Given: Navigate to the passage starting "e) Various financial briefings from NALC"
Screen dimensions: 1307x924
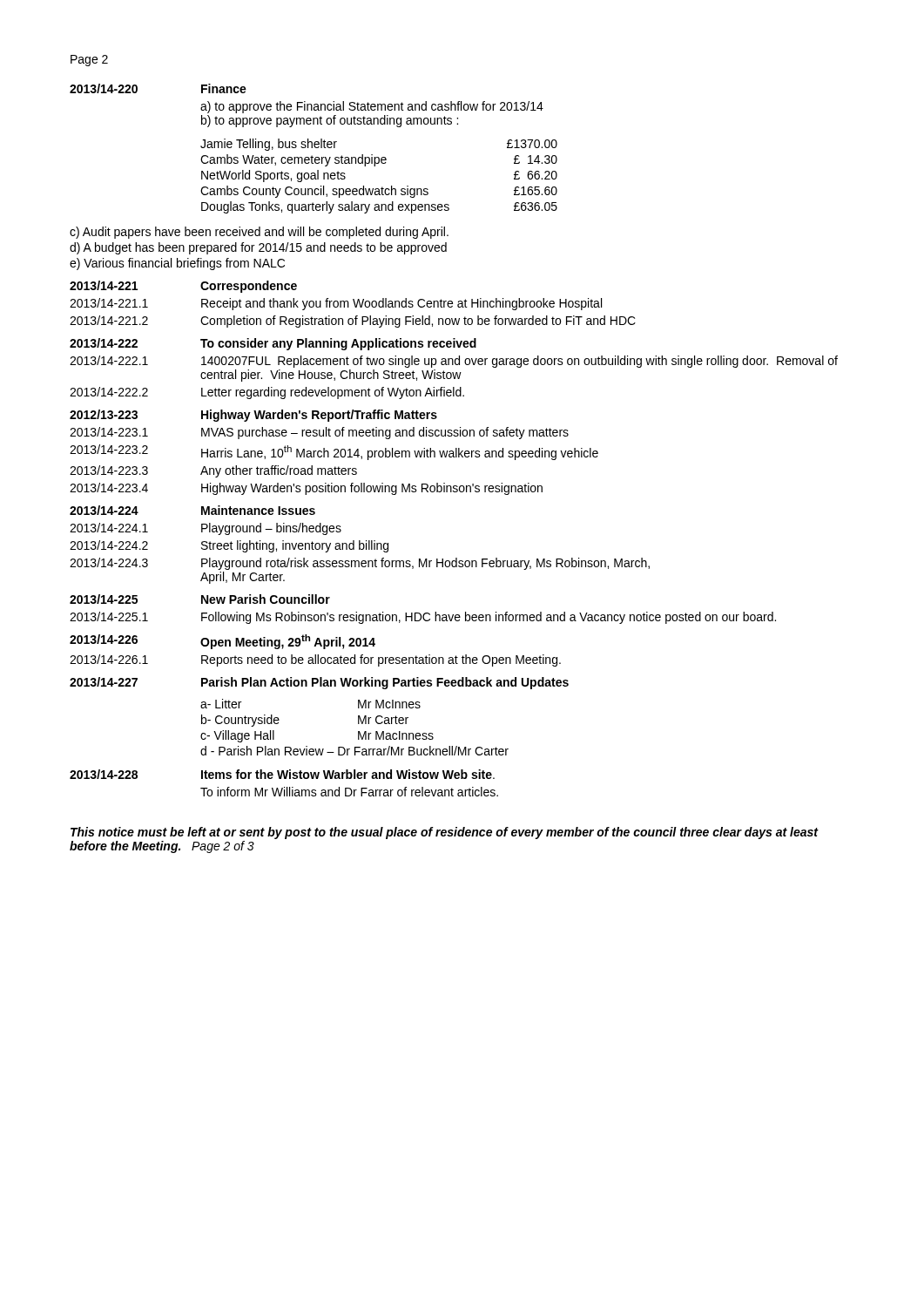Looking at the screenshot, I should 177,264.
